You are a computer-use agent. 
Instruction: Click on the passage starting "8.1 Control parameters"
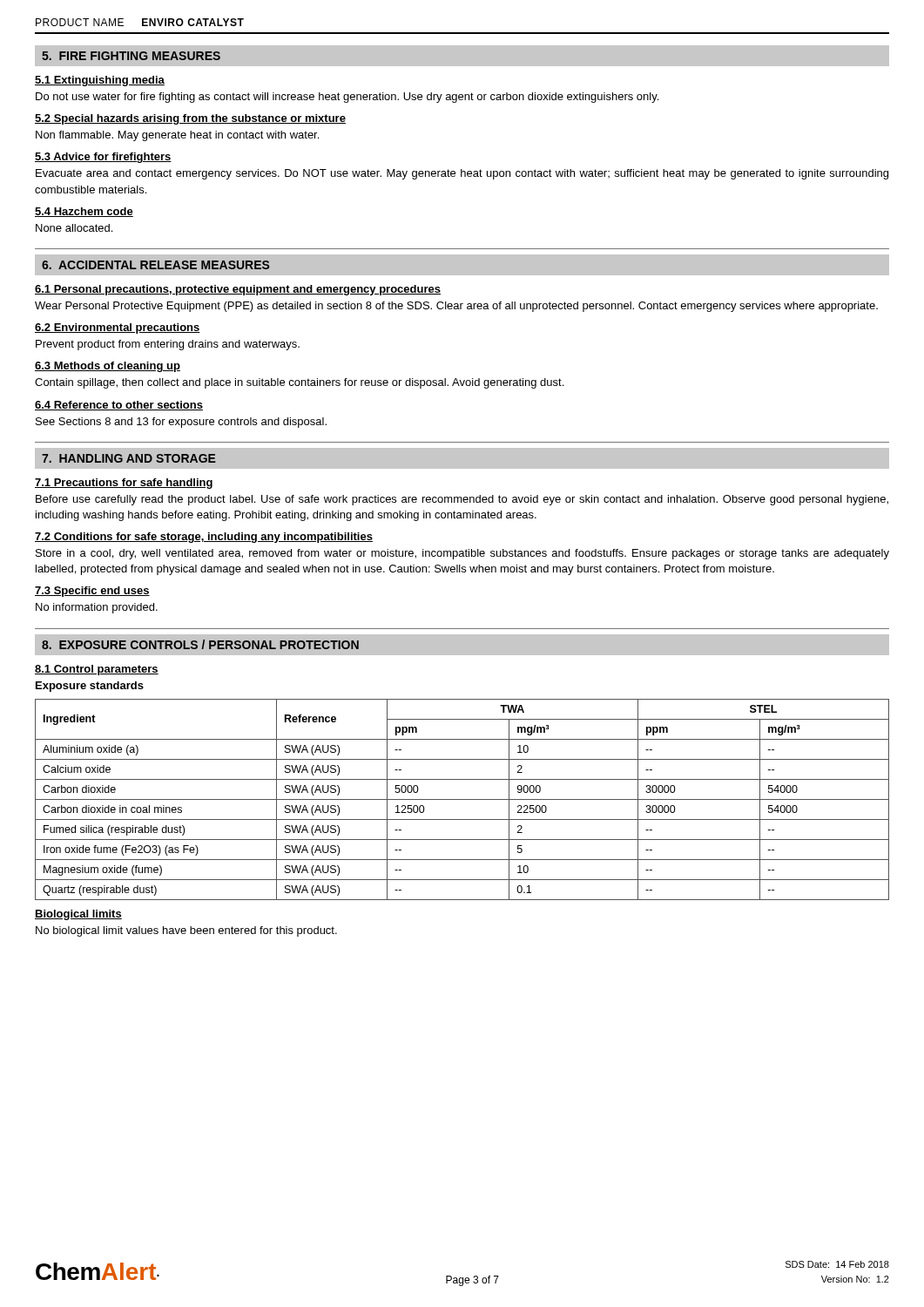[x=97, y=668]
